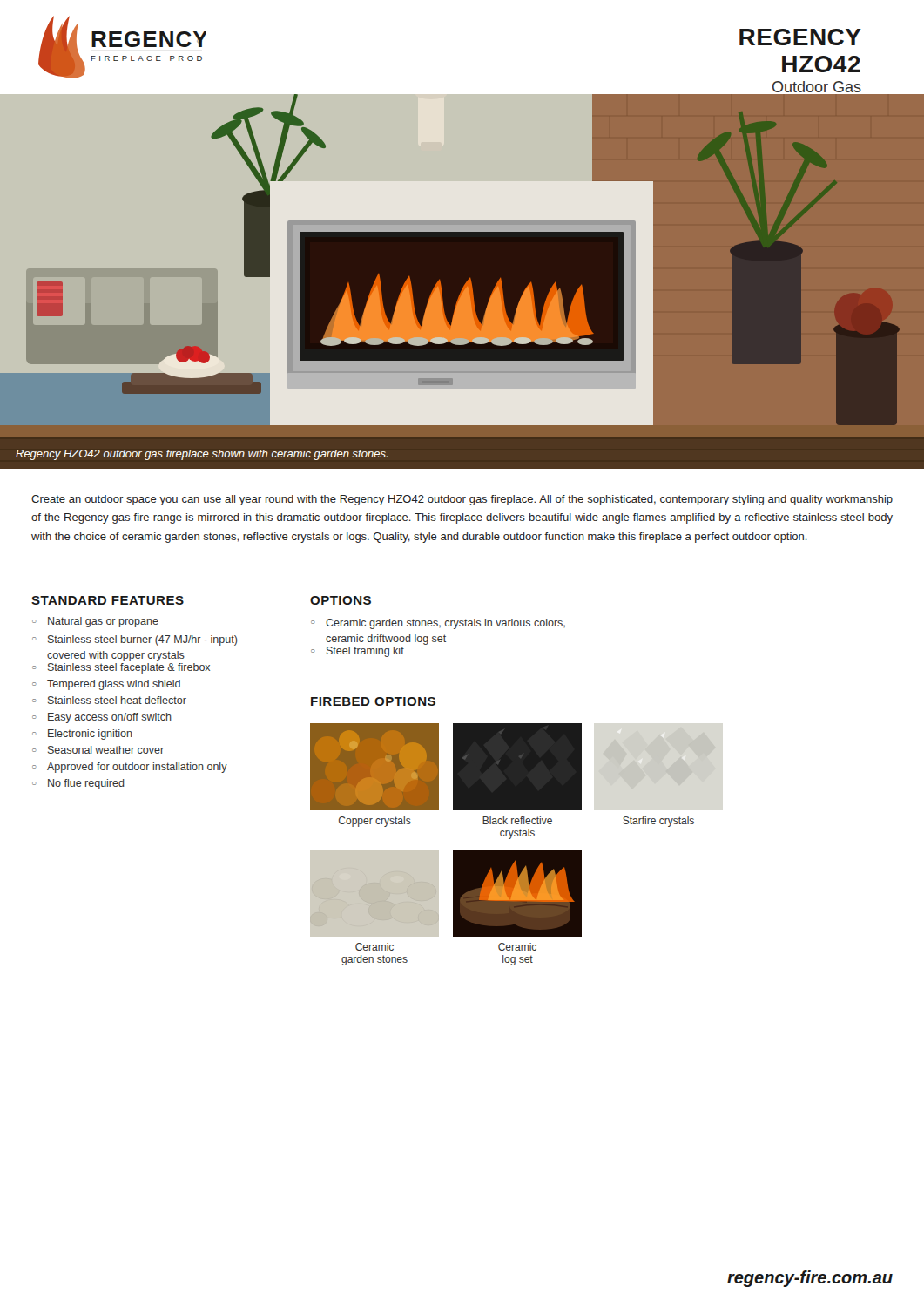Click on the logo
The height and width of the screenshot is (1307, 924).
[x=118, y=45]
